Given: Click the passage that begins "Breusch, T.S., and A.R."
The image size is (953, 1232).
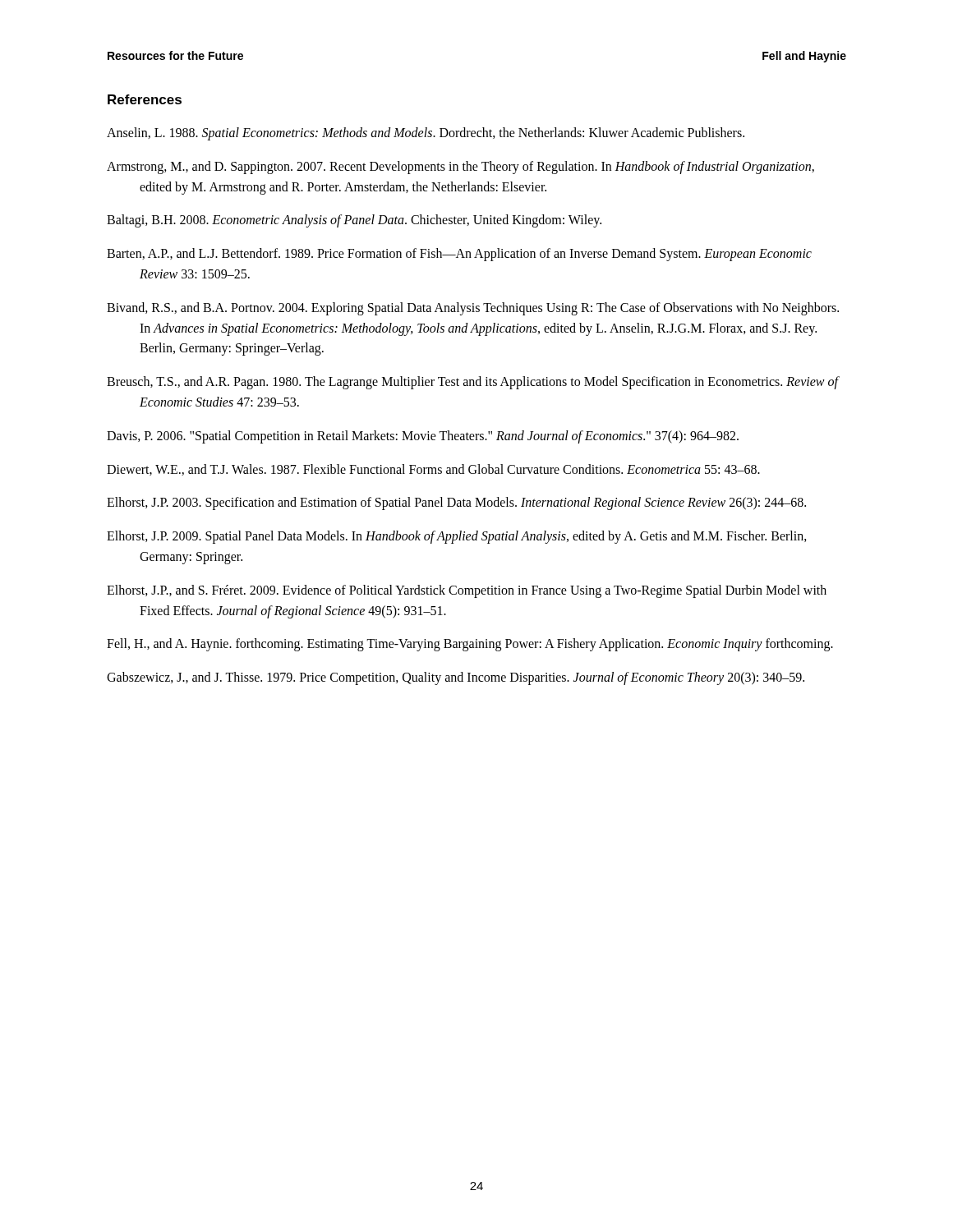Looking at the screenshot, I should tap(472, 392).
